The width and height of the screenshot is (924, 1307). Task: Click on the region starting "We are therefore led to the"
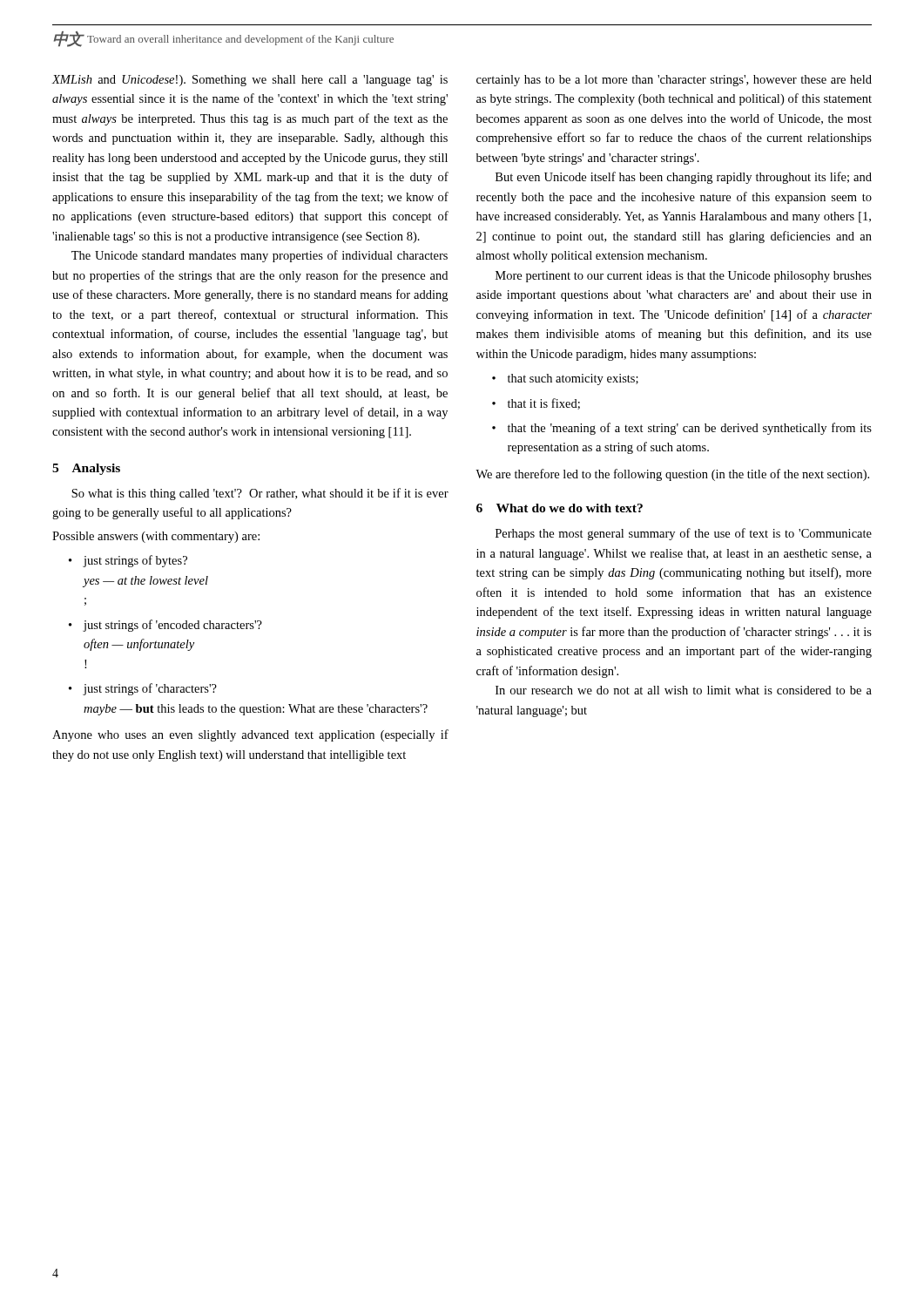(674, 474)
